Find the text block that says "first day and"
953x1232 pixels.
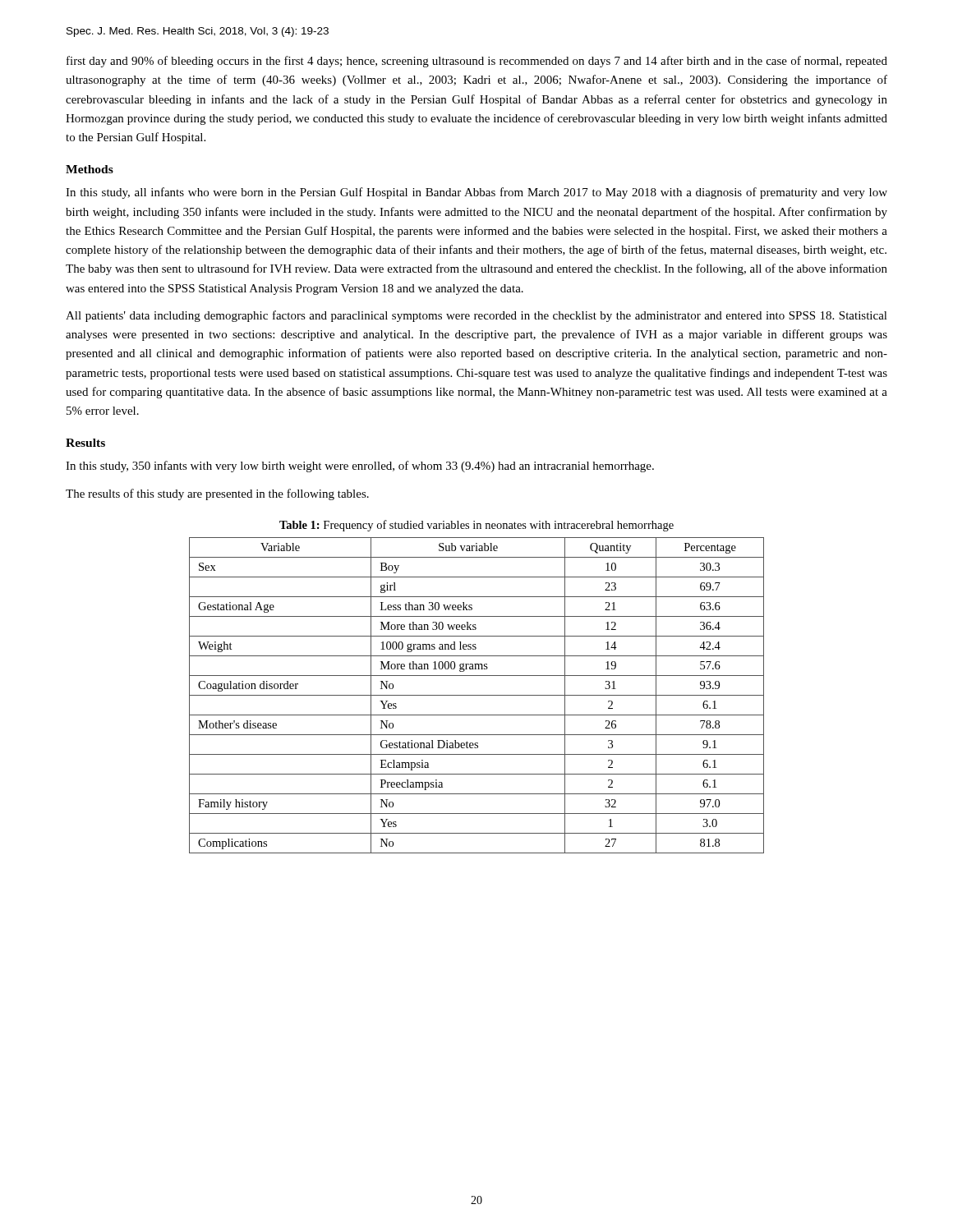(476, 99)
